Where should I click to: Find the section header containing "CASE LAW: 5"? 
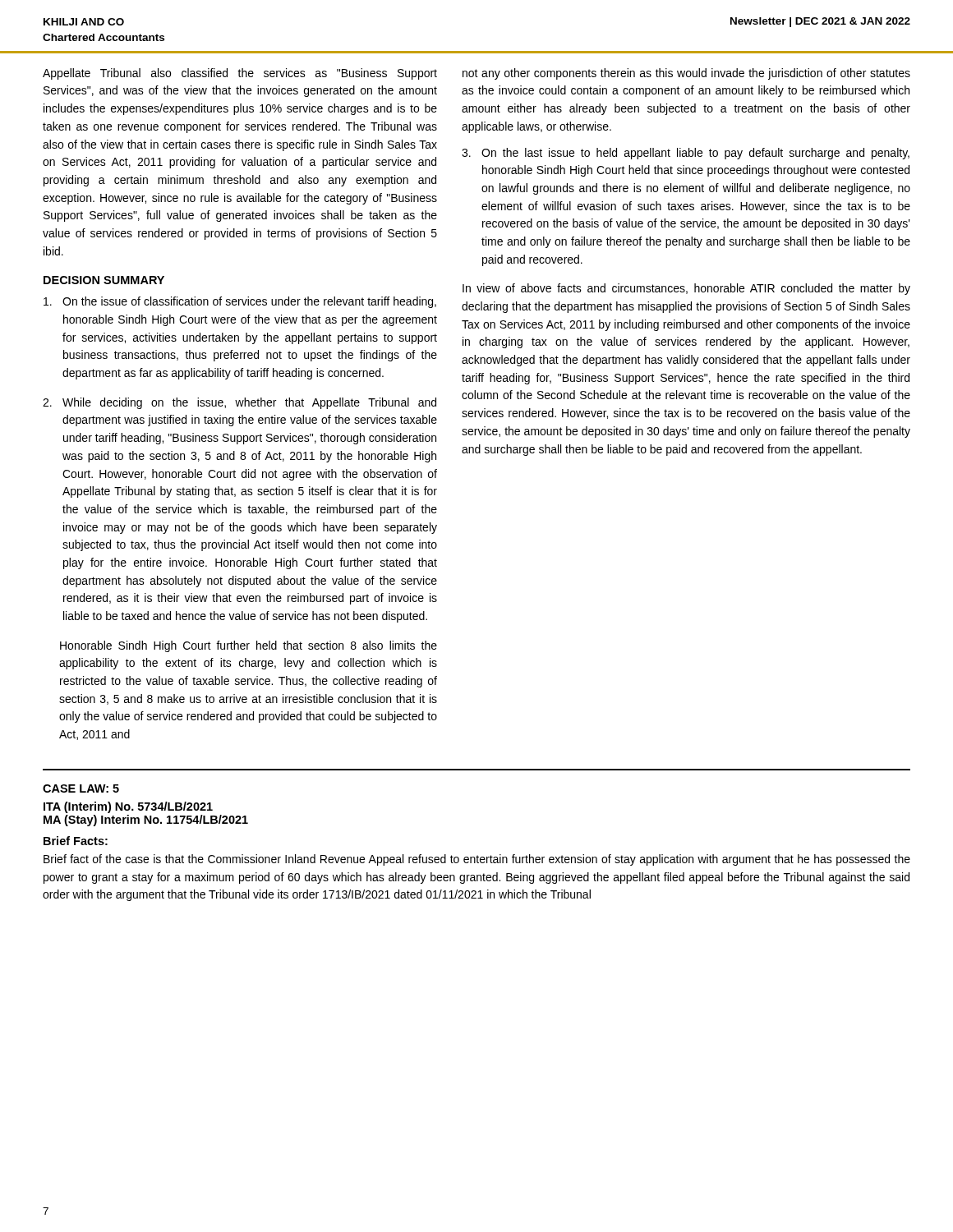pos(81,788)
